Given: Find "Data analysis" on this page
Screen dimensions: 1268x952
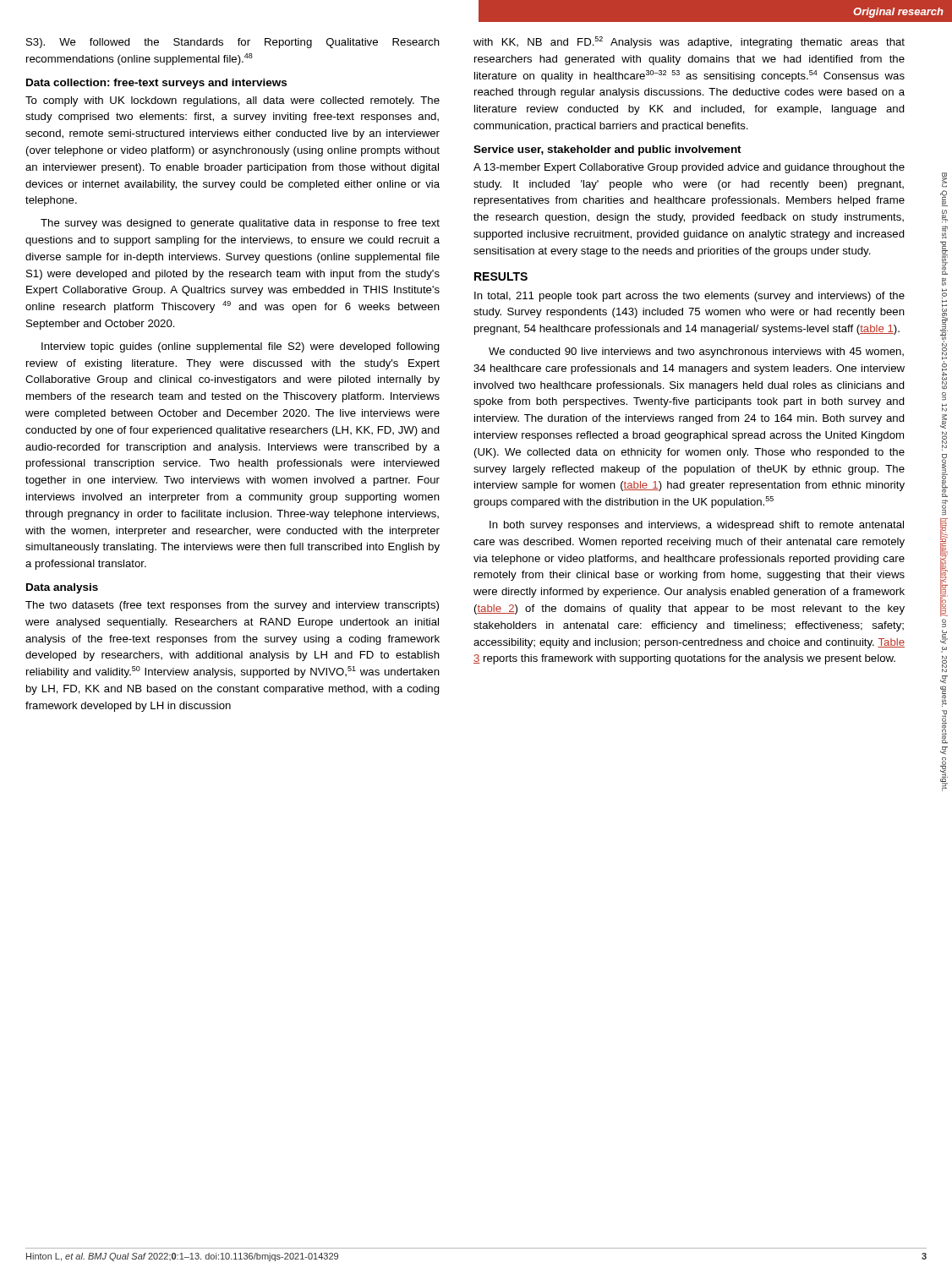Looking at the screenshot, I should click(62, 587).
